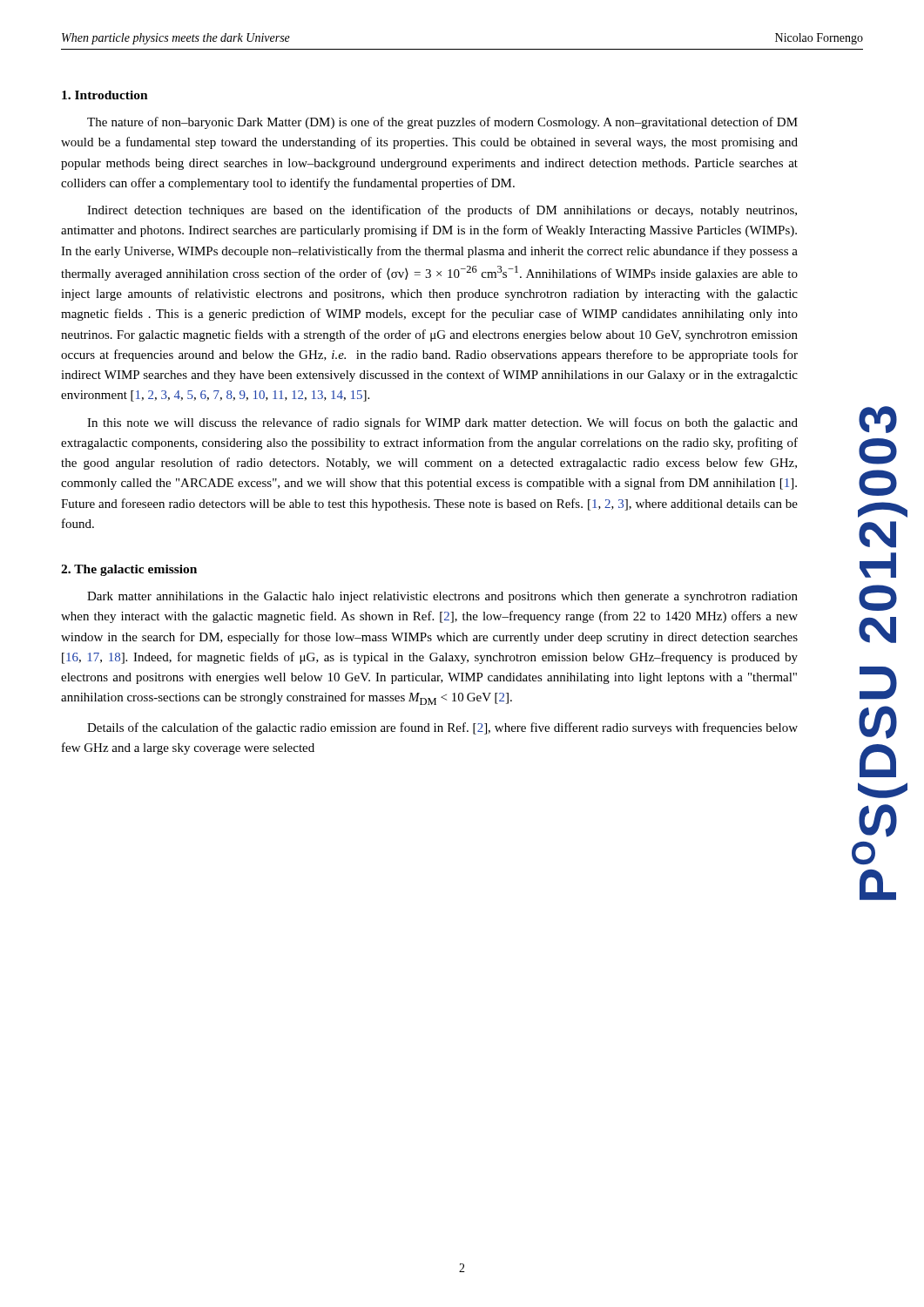Locate the section header that reads "2. The galactic emission"
924x1307 pixels.
click(129, 569)
